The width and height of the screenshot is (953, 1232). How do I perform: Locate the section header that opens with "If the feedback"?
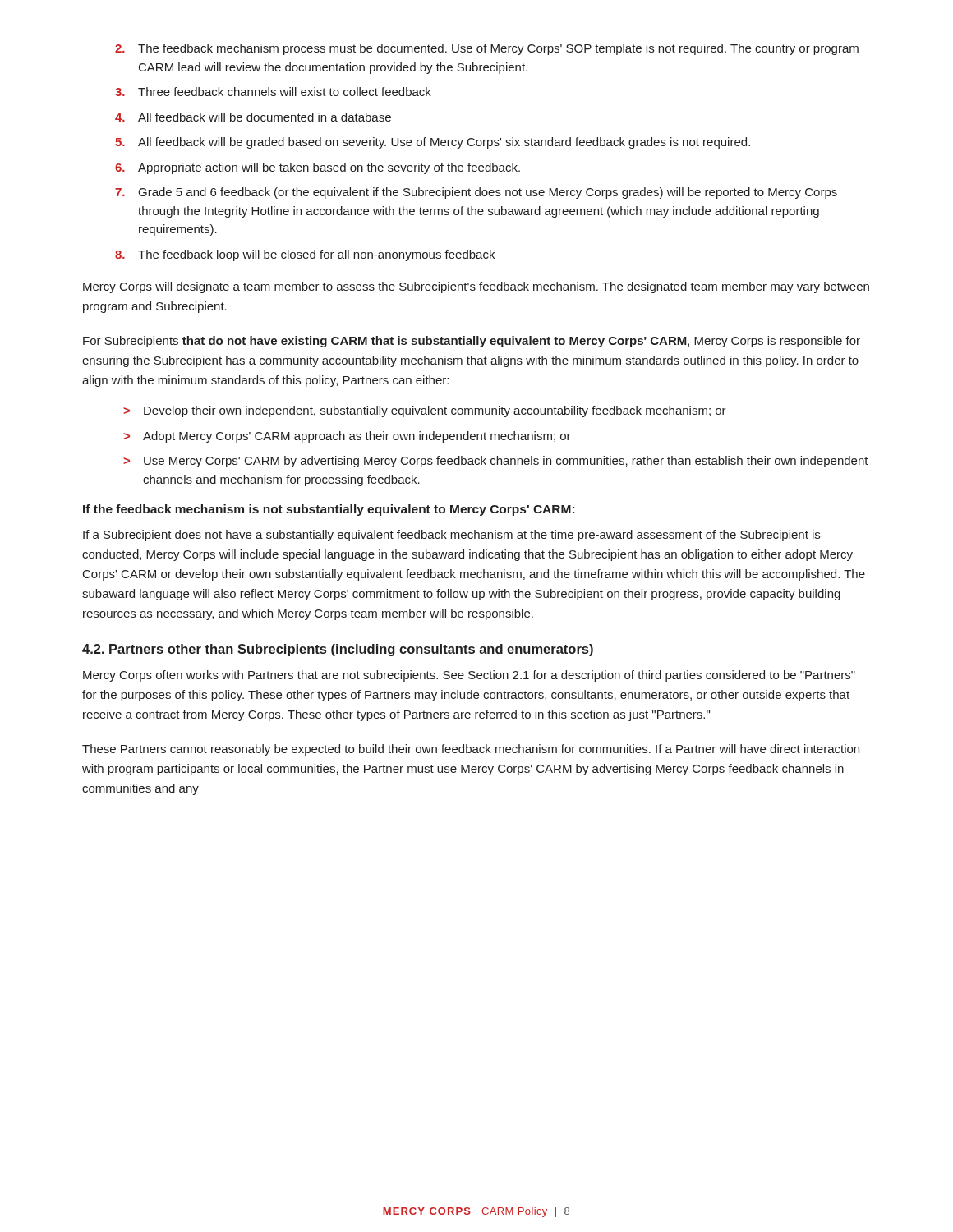click(329, 509)
